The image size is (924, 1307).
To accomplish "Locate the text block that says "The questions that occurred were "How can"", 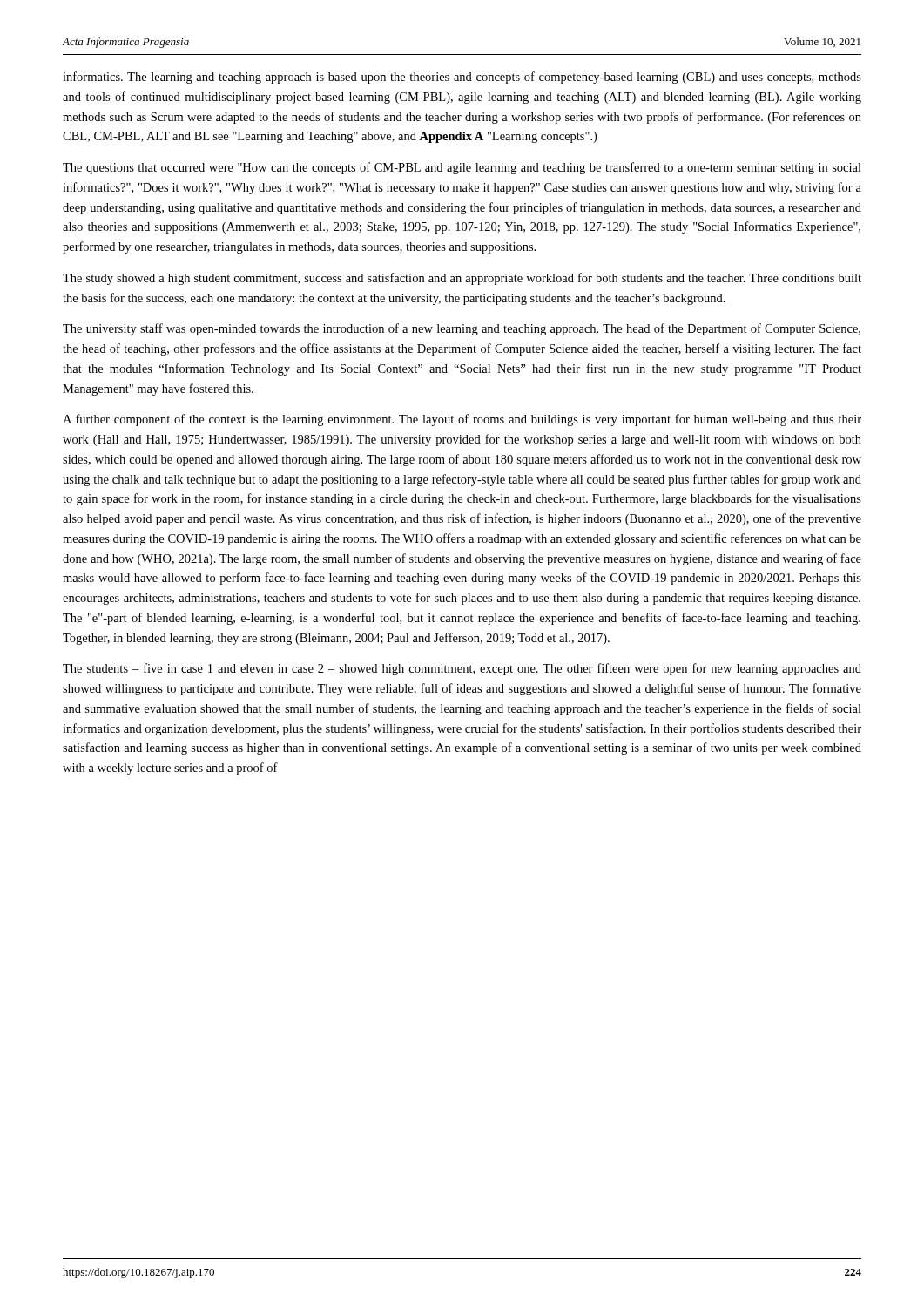I will (462, 207).
